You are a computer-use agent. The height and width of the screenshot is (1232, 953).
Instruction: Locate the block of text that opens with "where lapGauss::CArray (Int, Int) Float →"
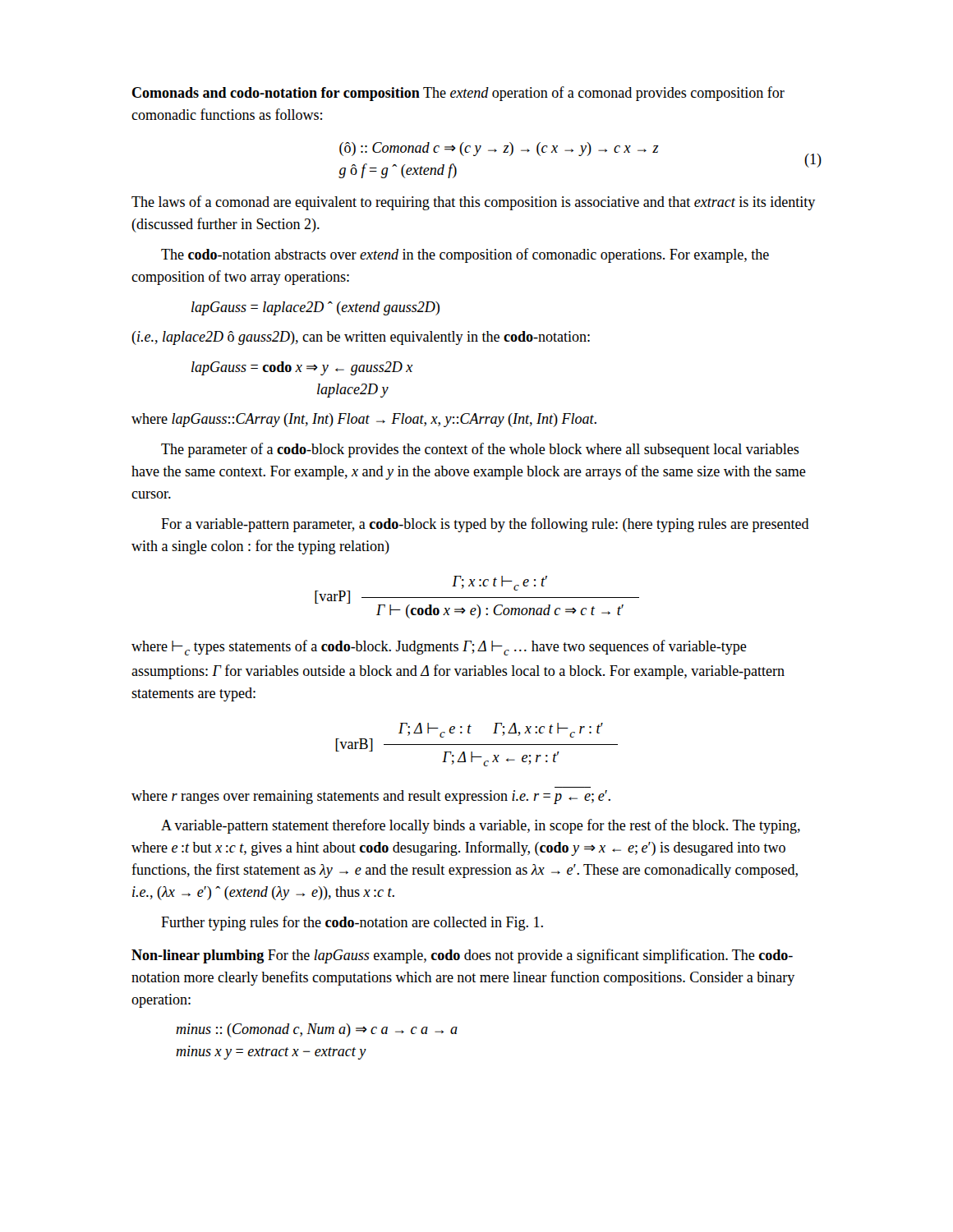[364, 419]
